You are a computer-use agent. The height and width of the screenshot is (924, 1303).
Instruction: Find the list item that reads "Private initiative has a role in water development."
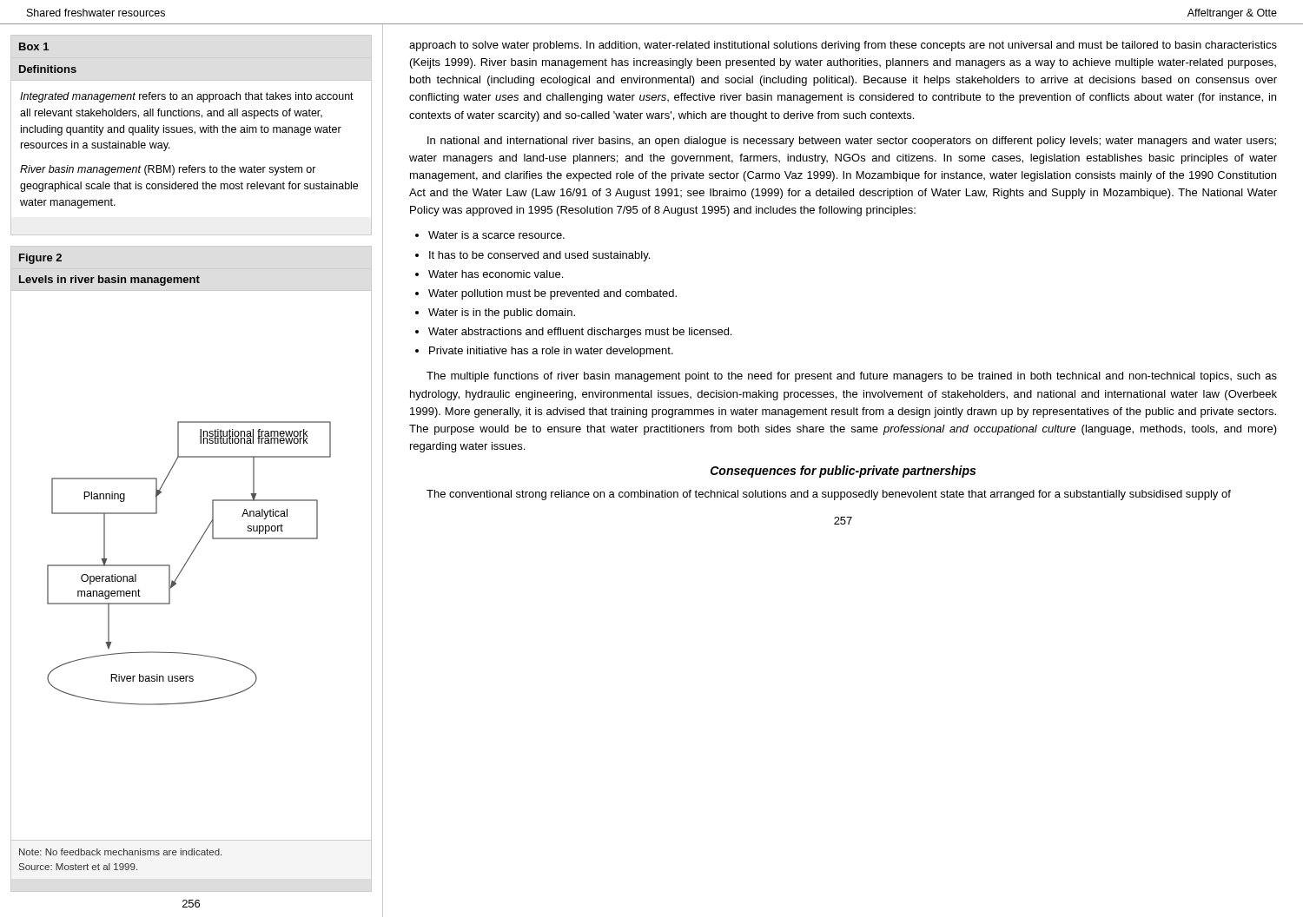click(551, 351)
